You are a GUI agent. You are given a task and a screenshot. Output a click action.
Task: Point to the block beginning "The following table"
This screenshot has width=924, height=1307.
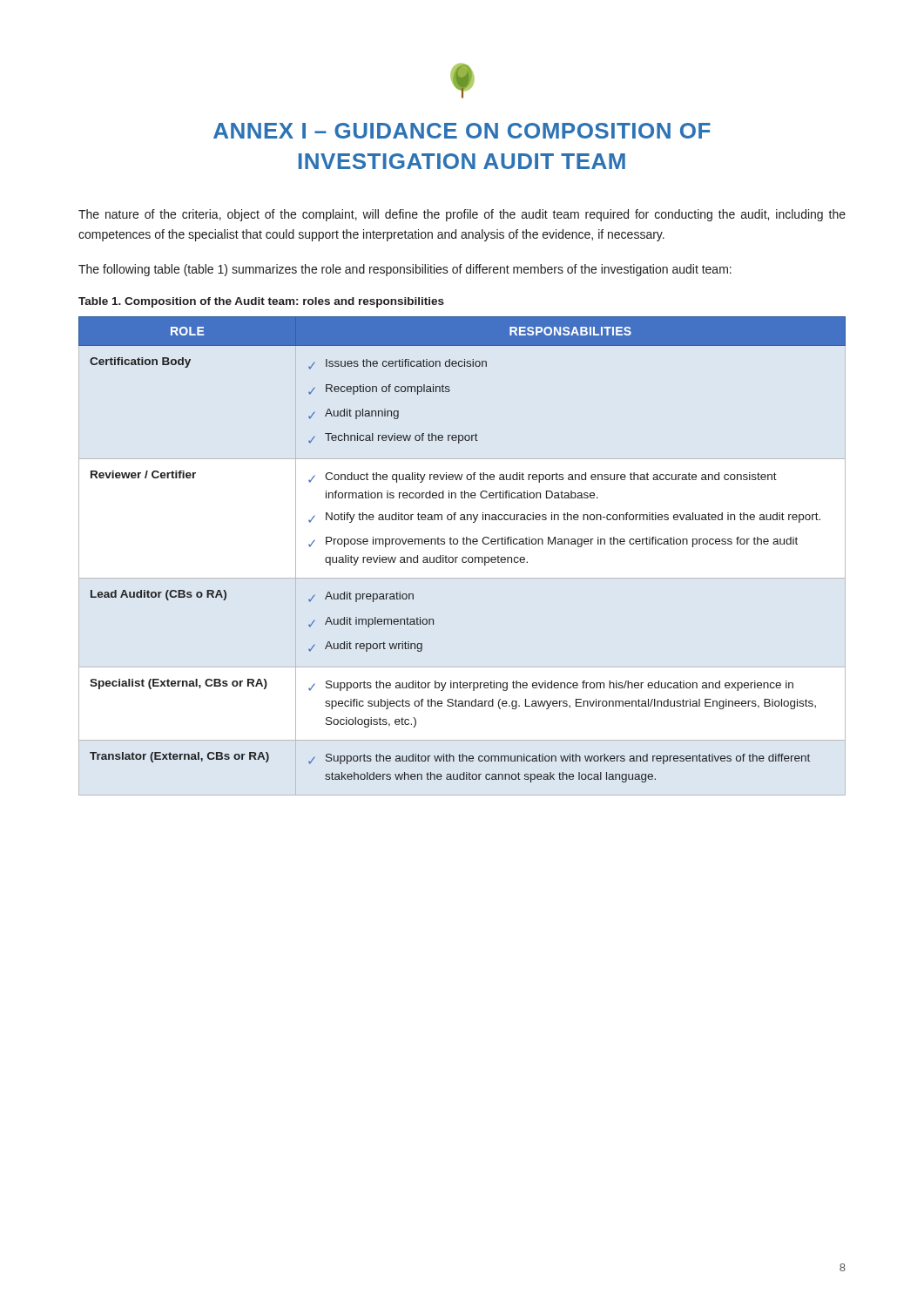click(x=405, y=269)
